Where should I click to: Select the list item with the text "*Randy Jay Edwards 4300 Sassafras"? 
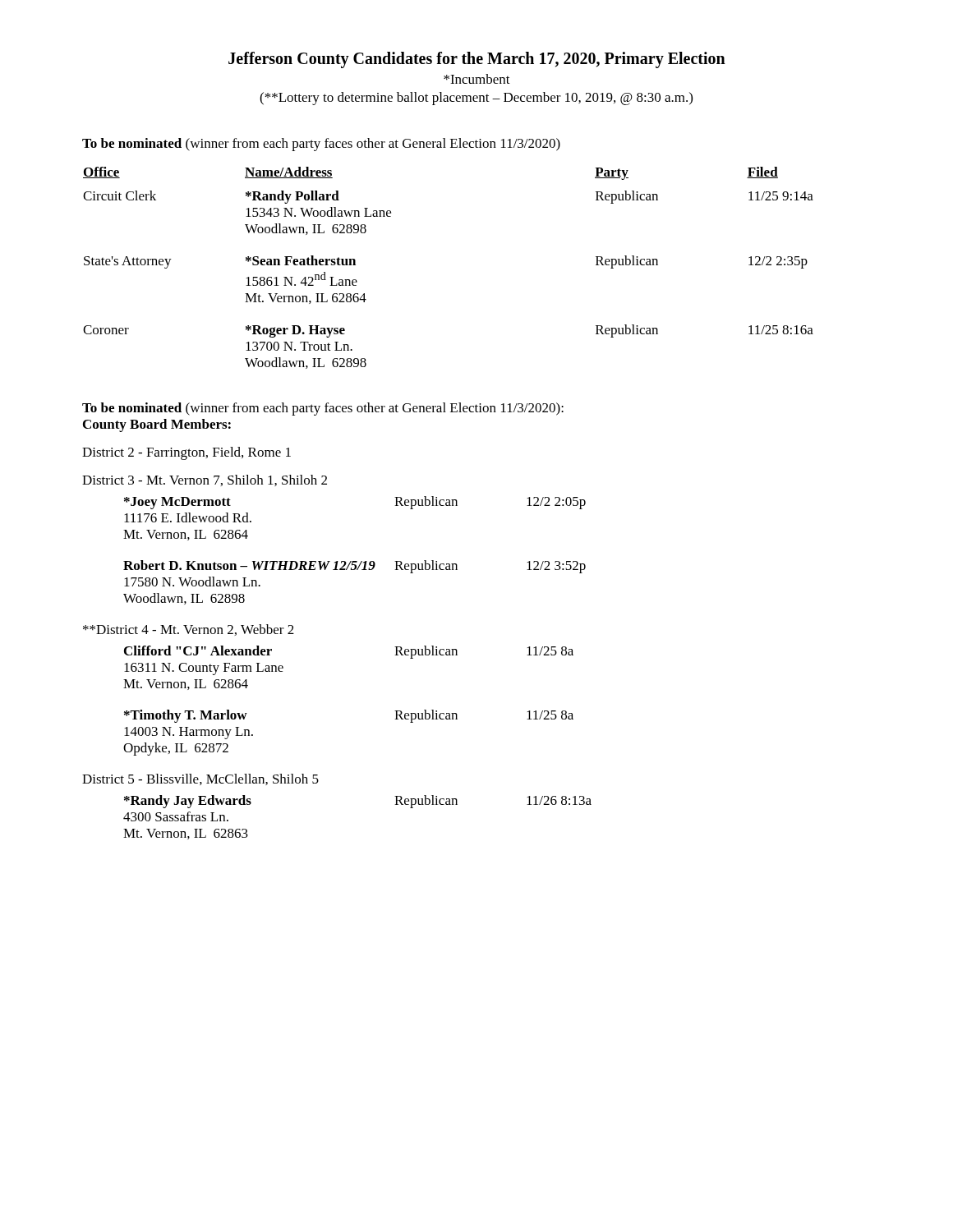pyautogui.click(x=186, y=801)
